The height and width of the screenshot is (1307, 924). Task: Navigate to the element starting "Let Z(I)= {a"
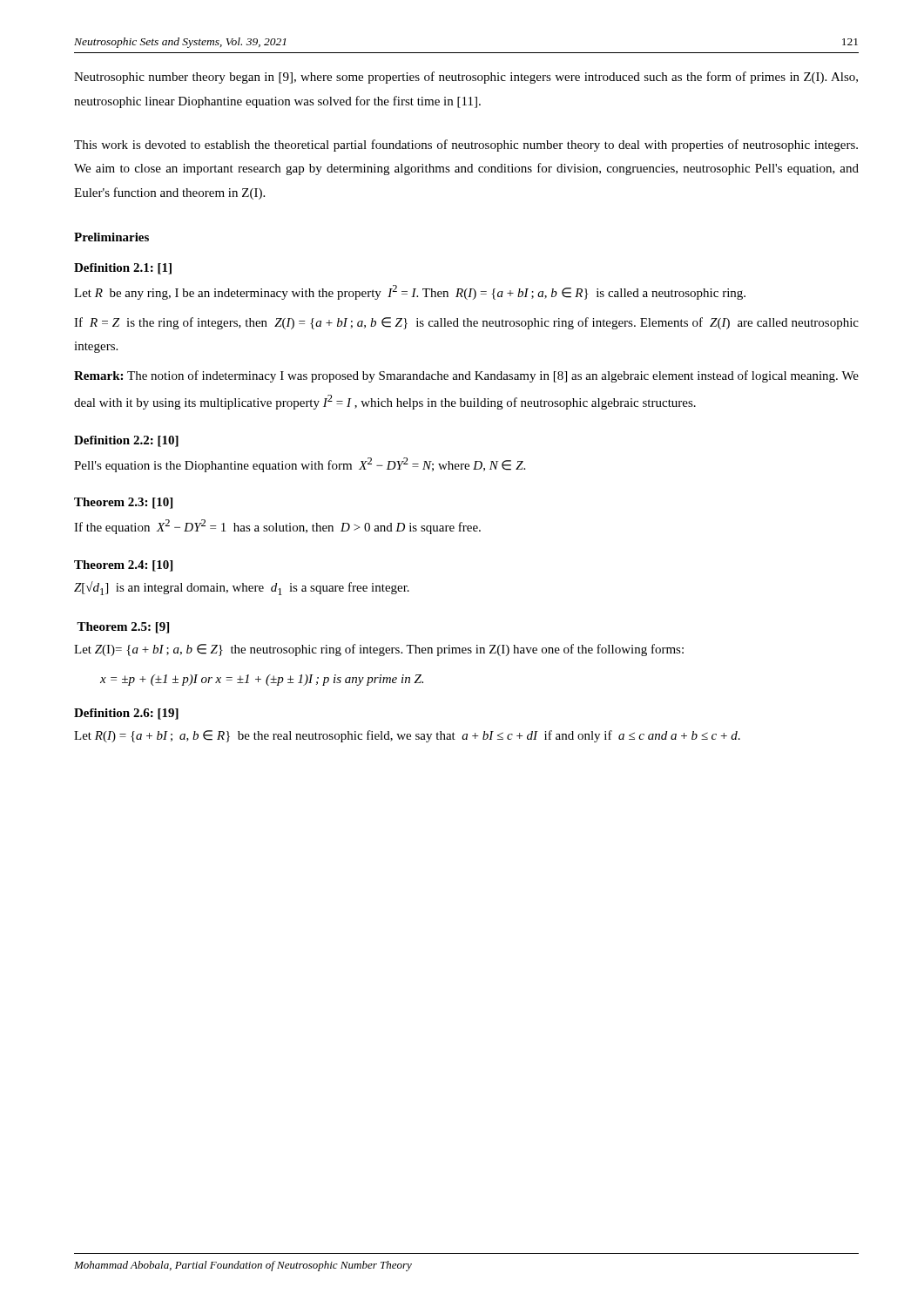(379, 649)
